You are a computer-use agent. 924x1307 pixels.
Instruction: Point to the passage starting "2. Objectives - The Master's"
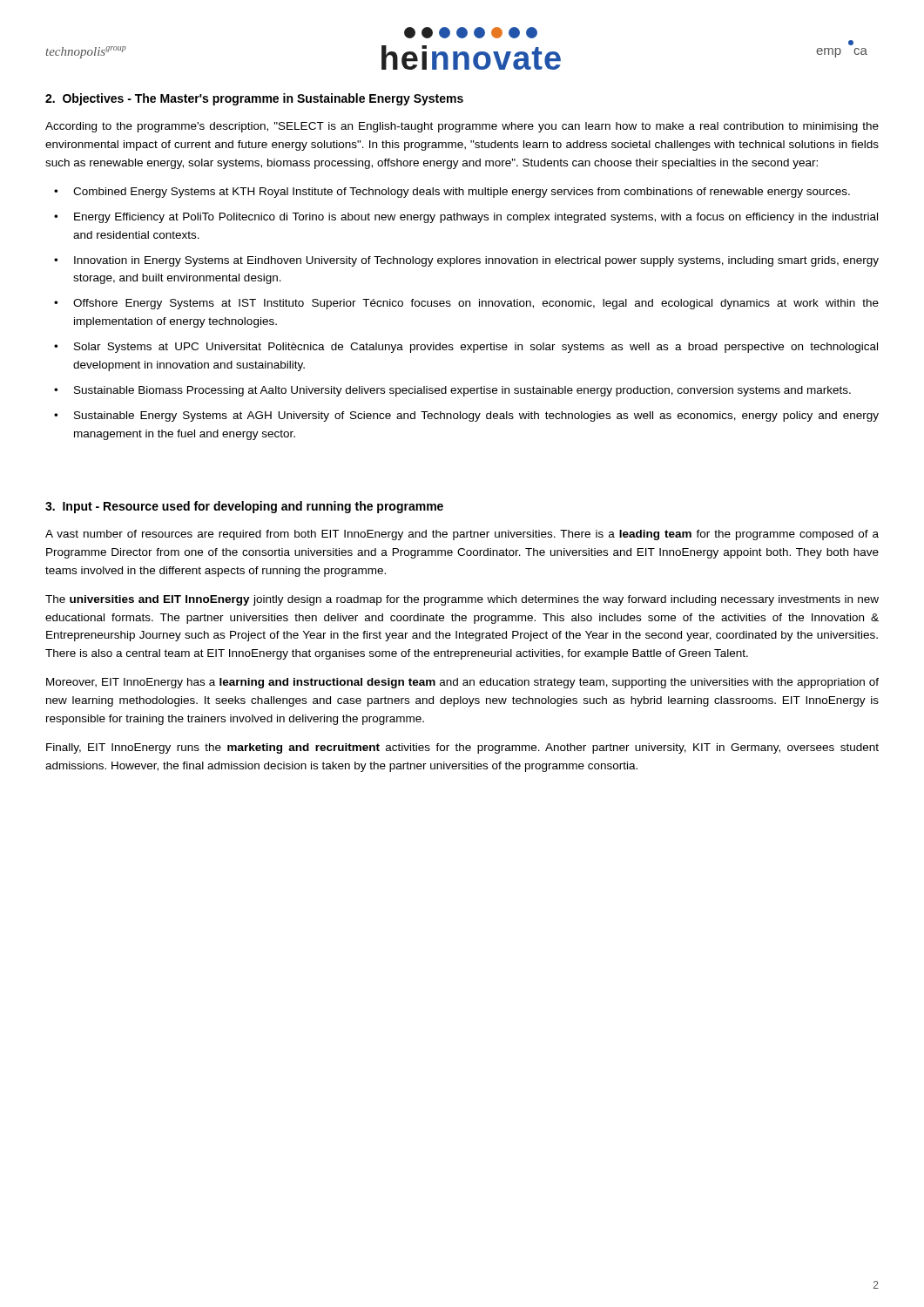pyautogui.click(x=254, y=98)
